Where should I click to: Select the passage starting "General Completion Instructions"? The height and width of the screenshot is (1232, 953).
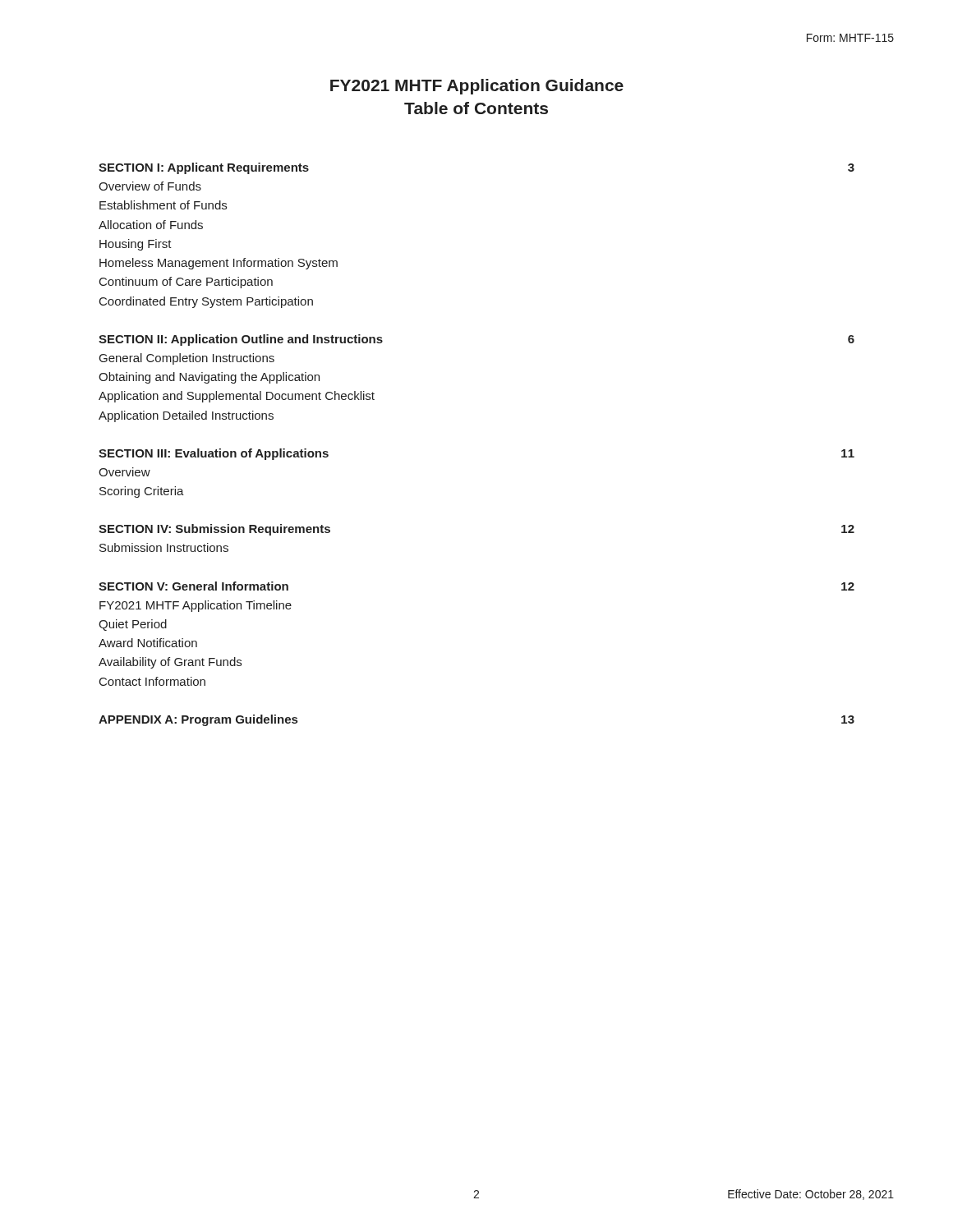(x=187, y=357)
